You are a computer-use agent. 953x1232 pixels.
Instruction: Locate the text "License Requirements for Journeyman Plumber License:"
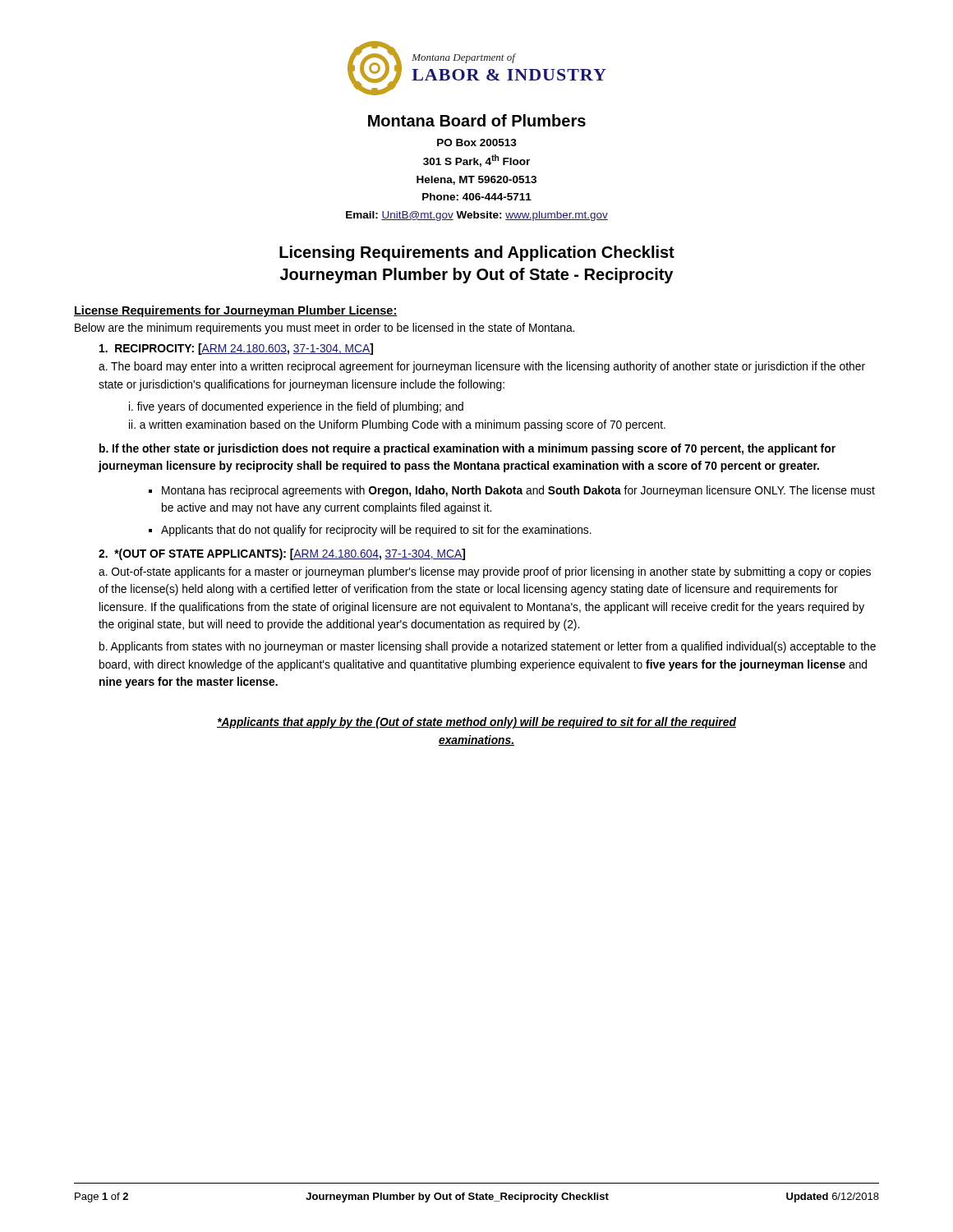pyautogui.click(x=235, y=311)
